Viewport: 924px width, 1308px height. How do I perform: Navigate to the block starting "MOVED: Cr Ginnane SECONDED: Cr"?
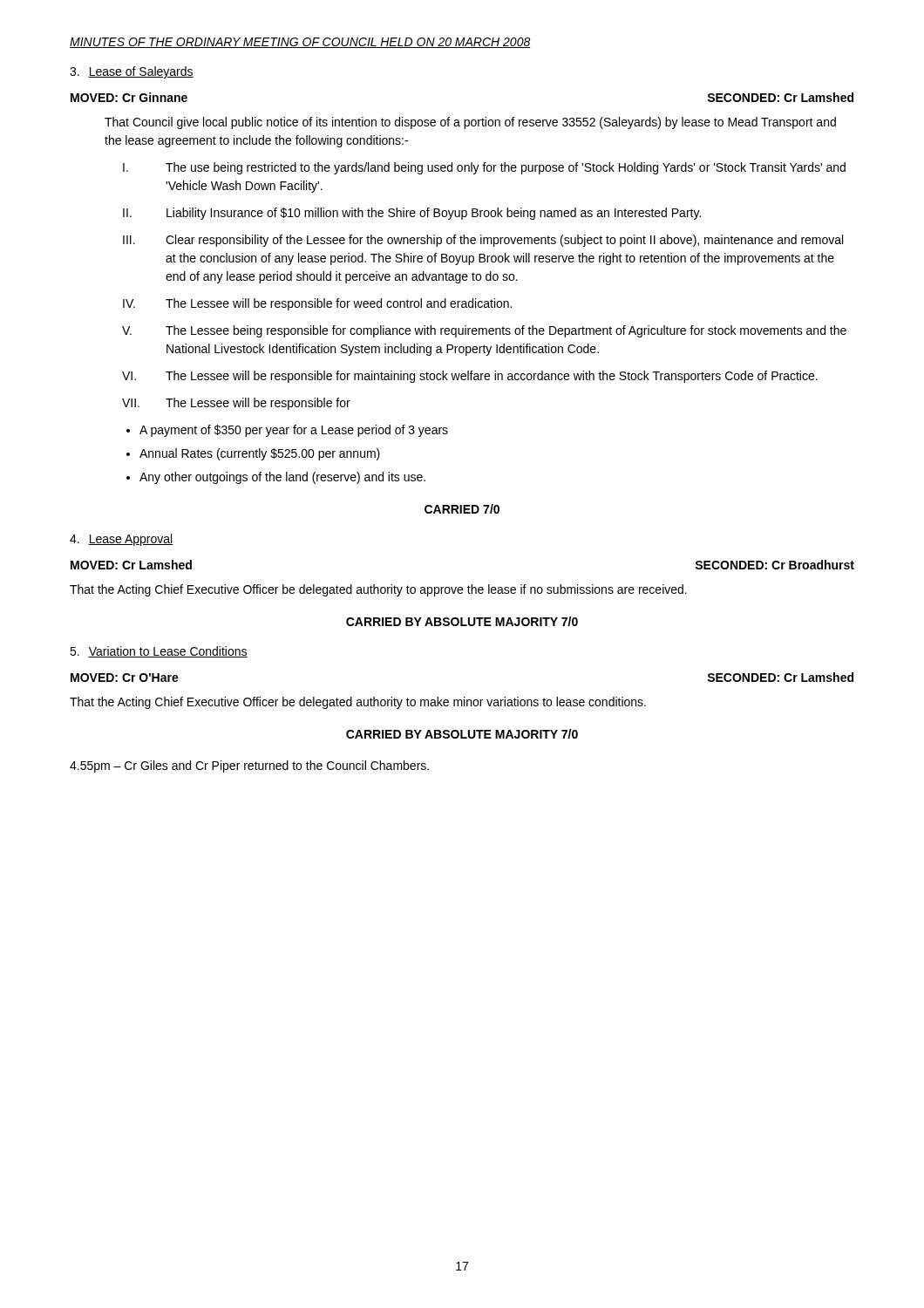click(125, 95)
